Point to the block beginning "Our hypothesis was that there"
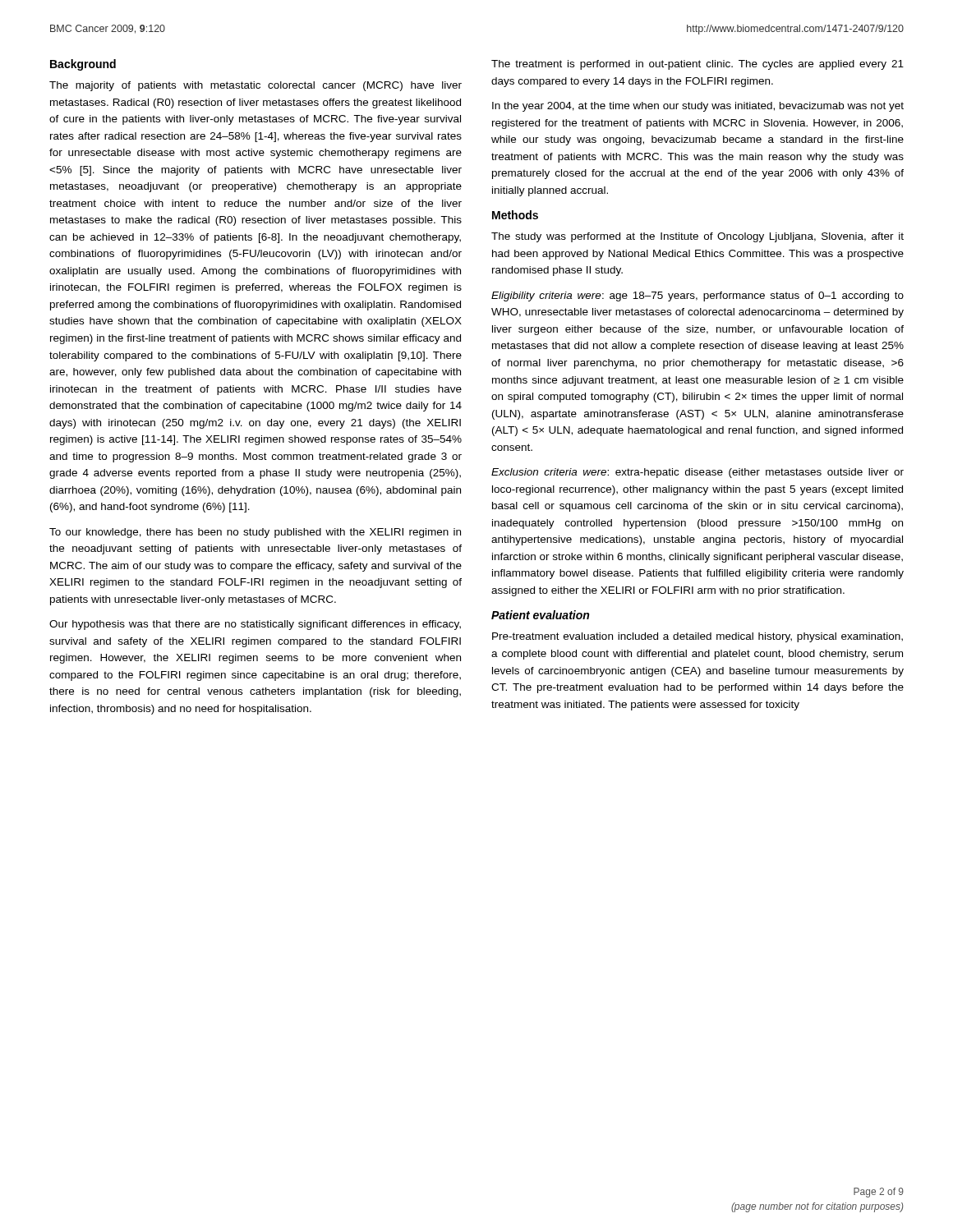953x1232 pixels. (255, 667)
